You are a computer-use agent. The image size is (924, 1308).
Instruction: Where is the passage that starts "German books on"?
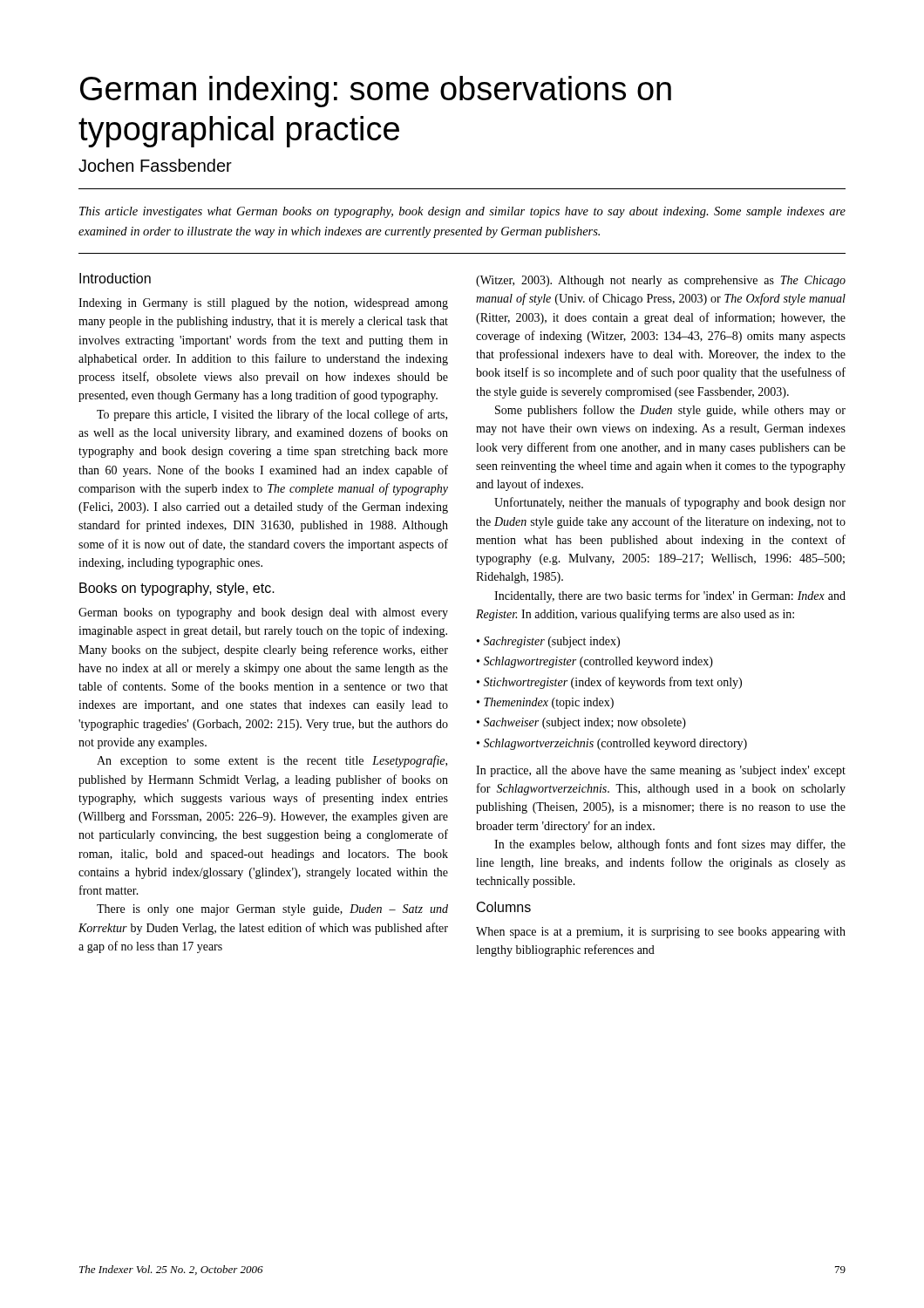click(263, 780)
